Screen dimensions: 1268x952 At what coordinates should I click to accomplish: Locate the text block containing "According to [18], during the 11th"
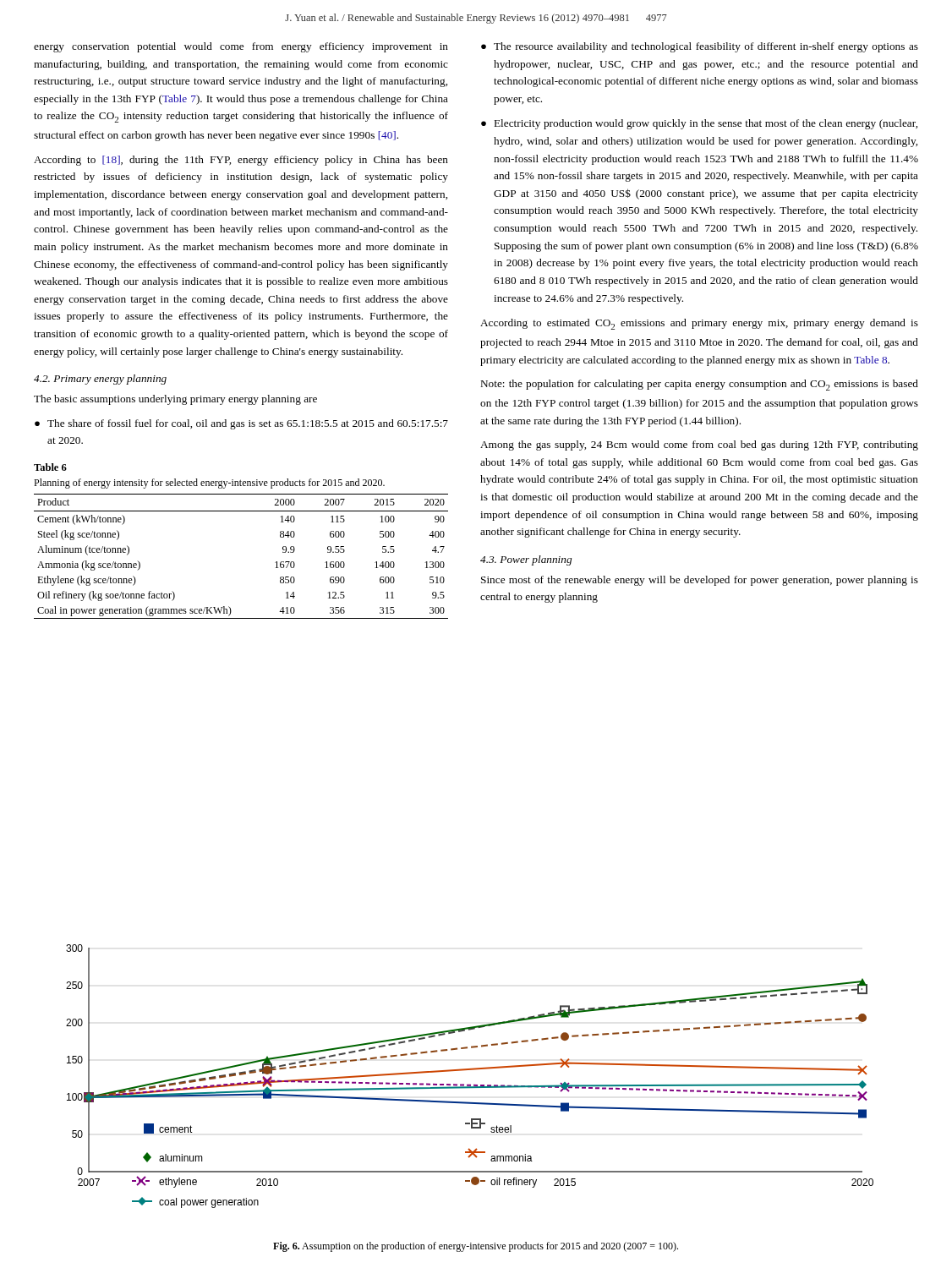241,256
